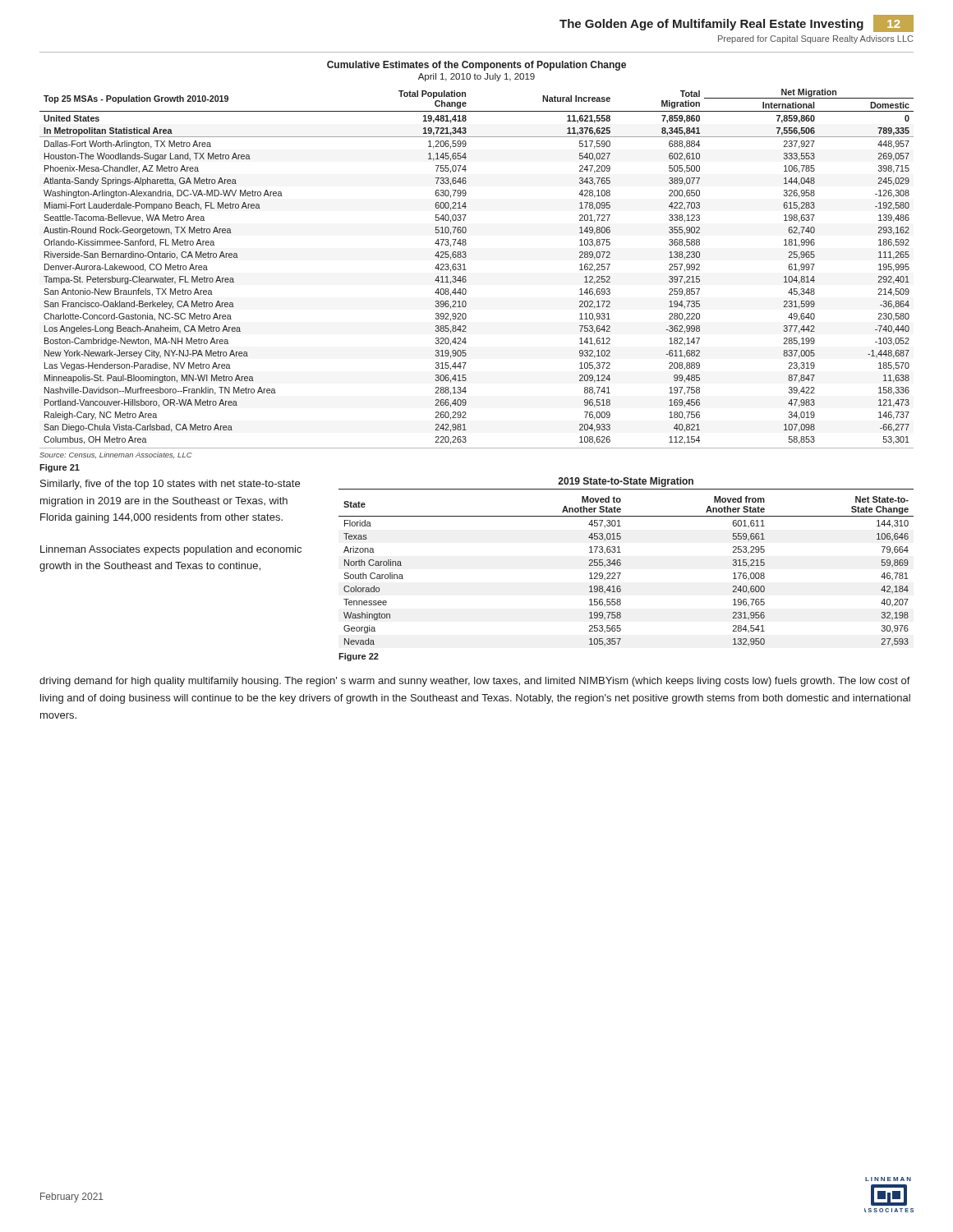Image resolution: width=953 pixels, height=1232 pixels.
Task: Select the table that reads "Moved to Another State"
Action: (x=626, y=568)
